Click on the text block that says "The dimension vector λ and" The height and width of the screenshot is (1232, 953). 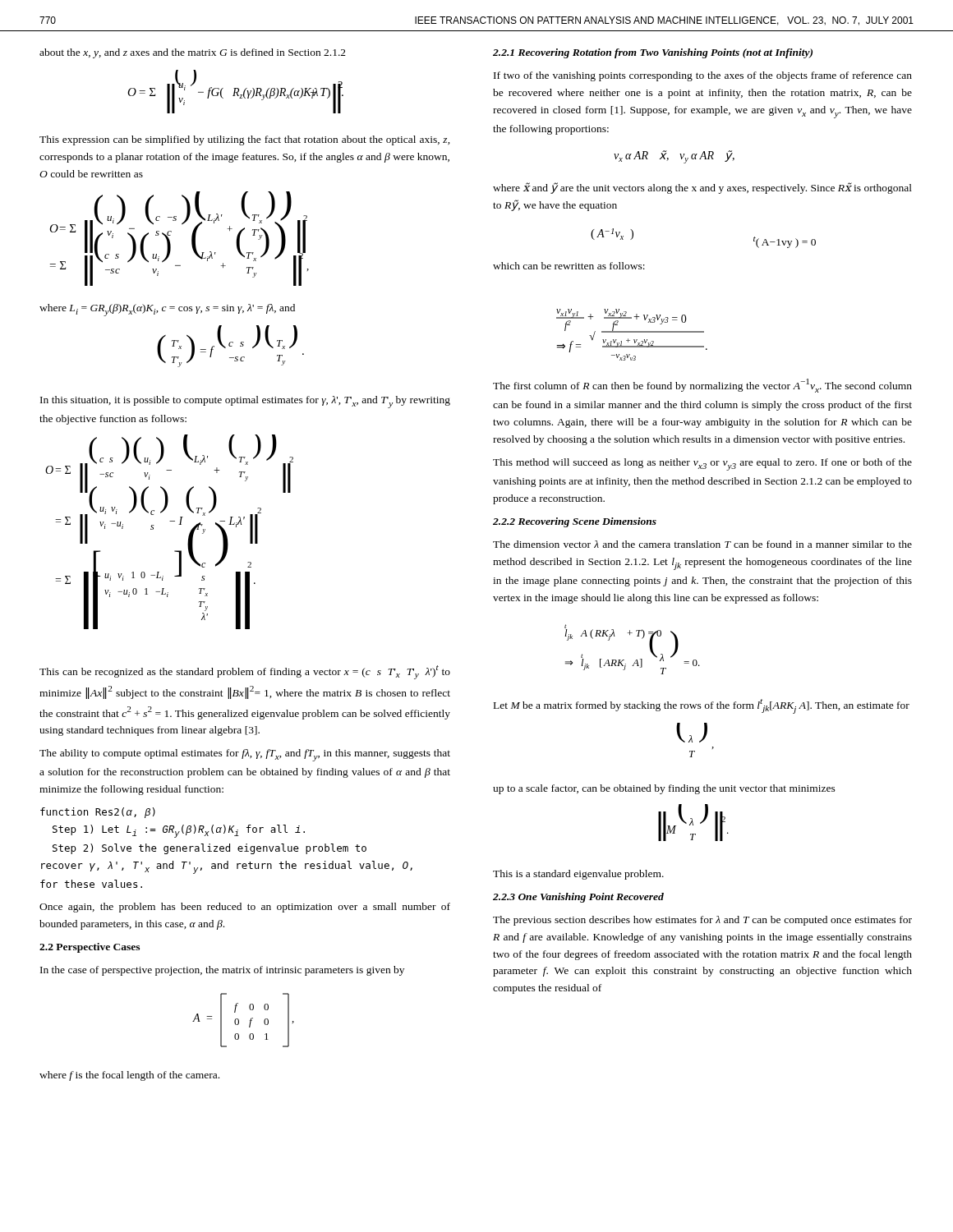point(702,571)
